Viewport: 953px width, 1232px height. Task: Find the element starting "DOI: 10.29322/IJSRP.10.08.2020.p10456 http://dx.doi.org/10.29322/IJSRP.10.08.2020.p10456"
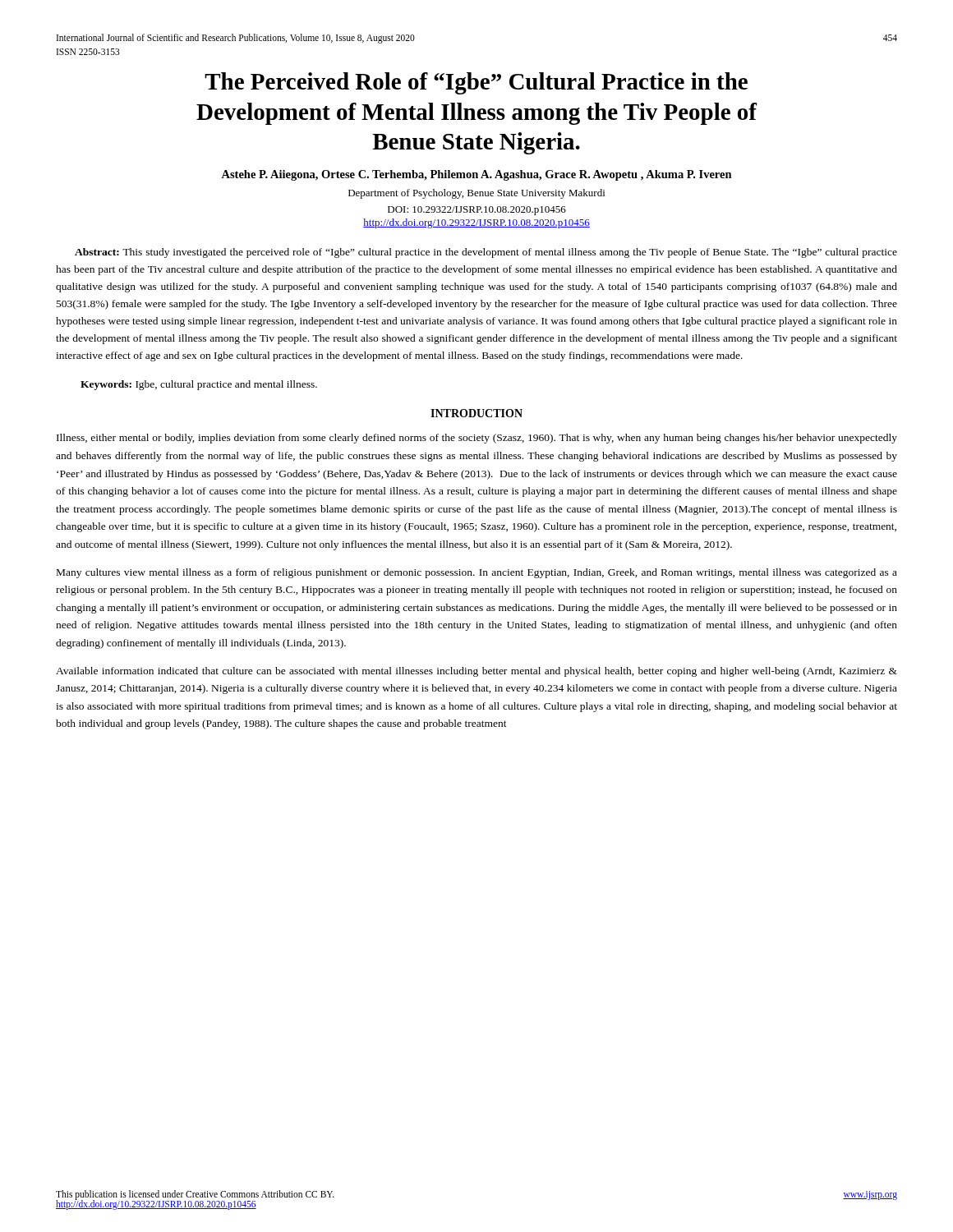click(476, 216)
